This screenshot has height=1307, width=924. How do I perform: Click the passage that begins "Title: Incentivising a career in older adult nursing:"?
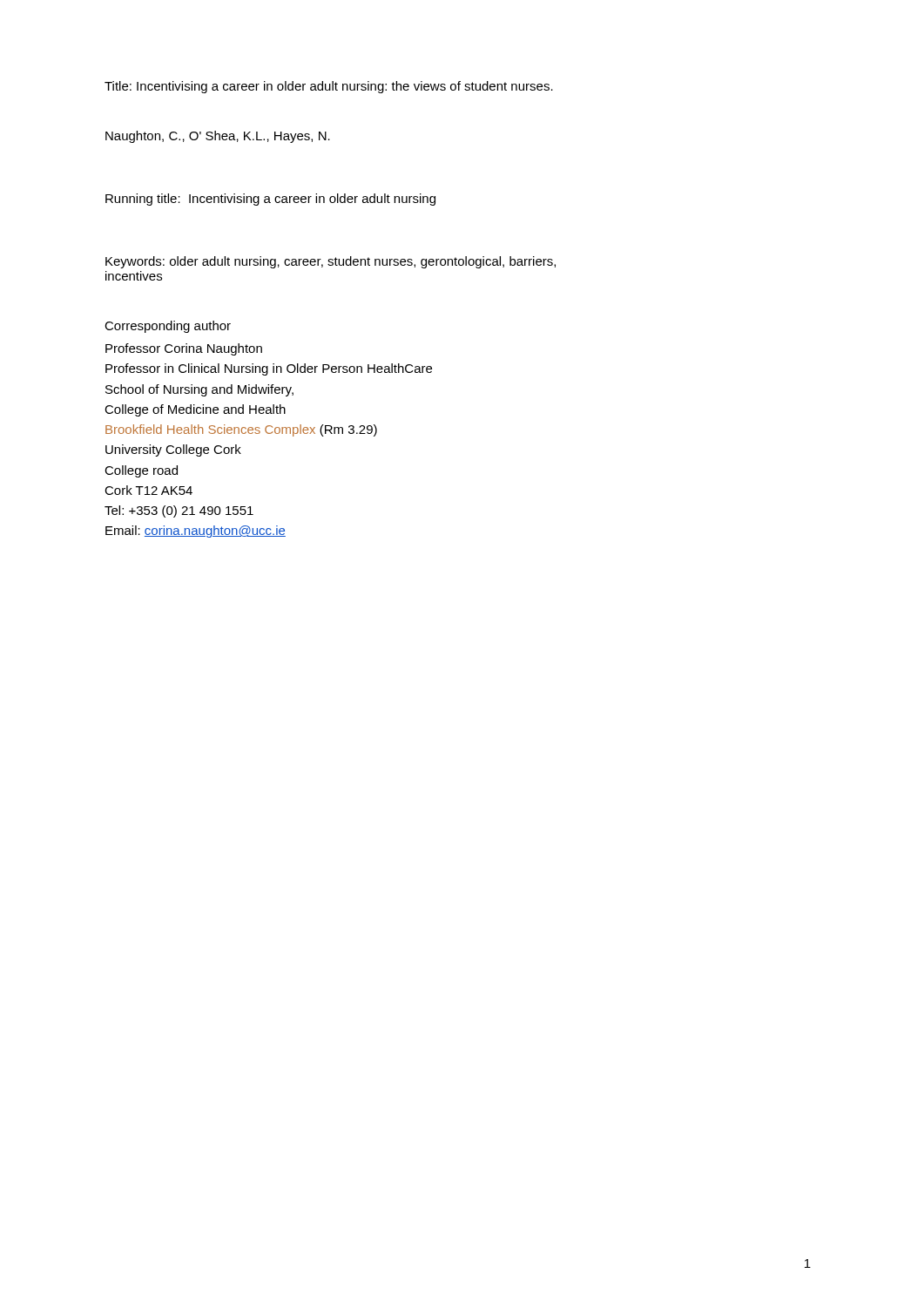329,86
